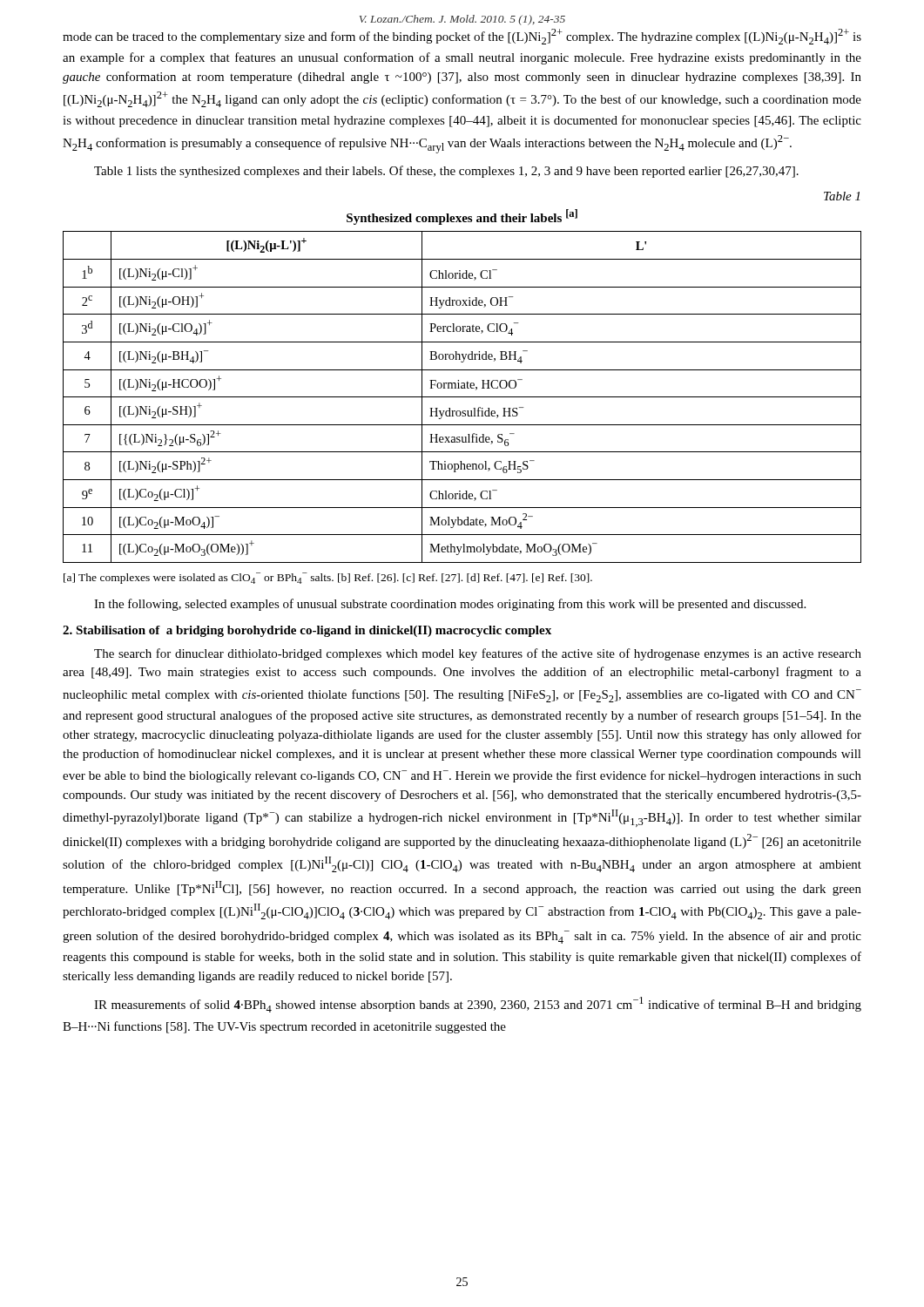This screenshot has height=1307, width=924.
Task: Locate the text block containing "The search for dinuclear dithiolato-bridged"
Action: [x=462, y=840]
